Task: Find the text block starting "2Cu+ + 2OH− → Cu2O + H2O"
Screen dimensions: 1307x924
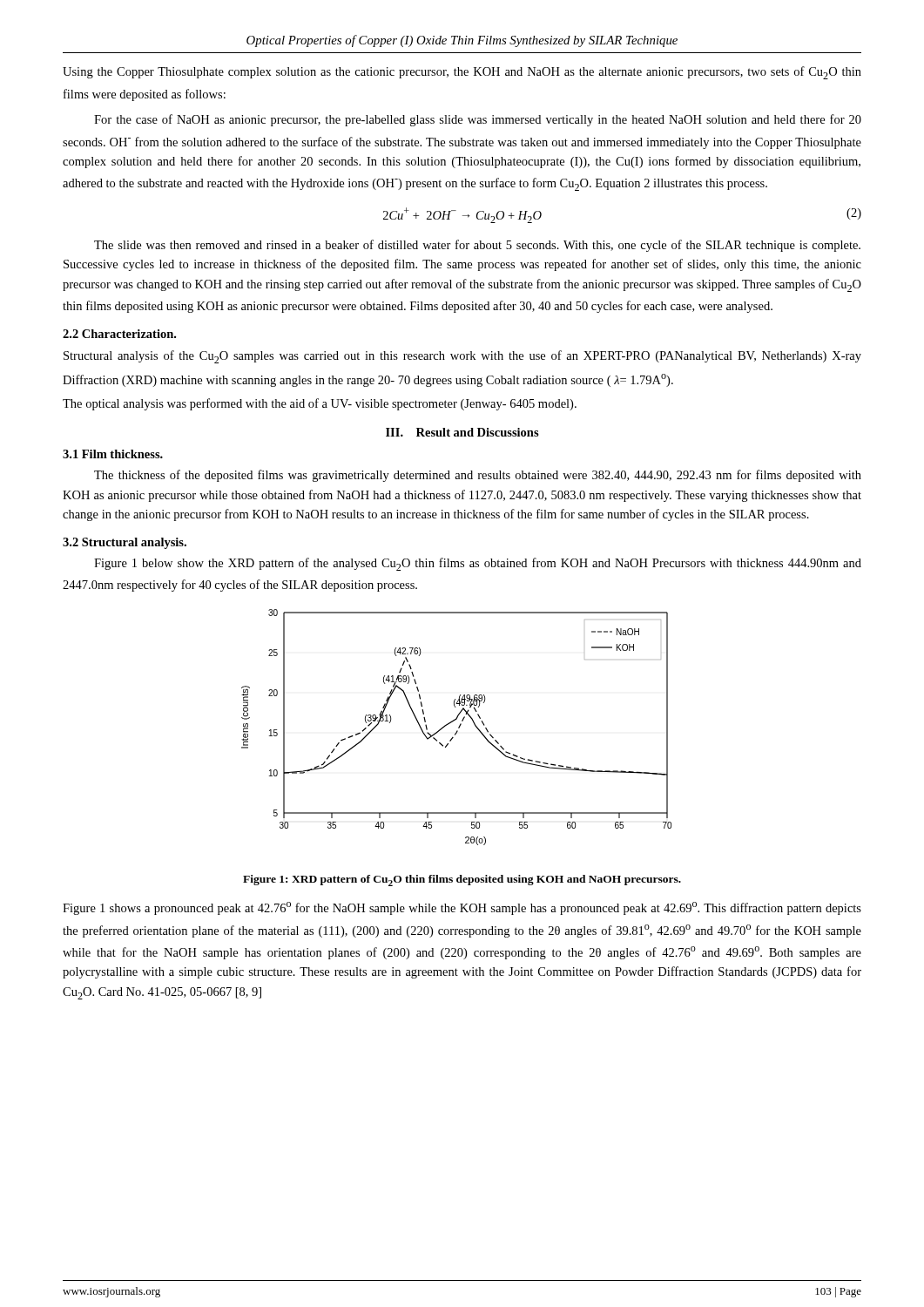Action: [445, 215]
